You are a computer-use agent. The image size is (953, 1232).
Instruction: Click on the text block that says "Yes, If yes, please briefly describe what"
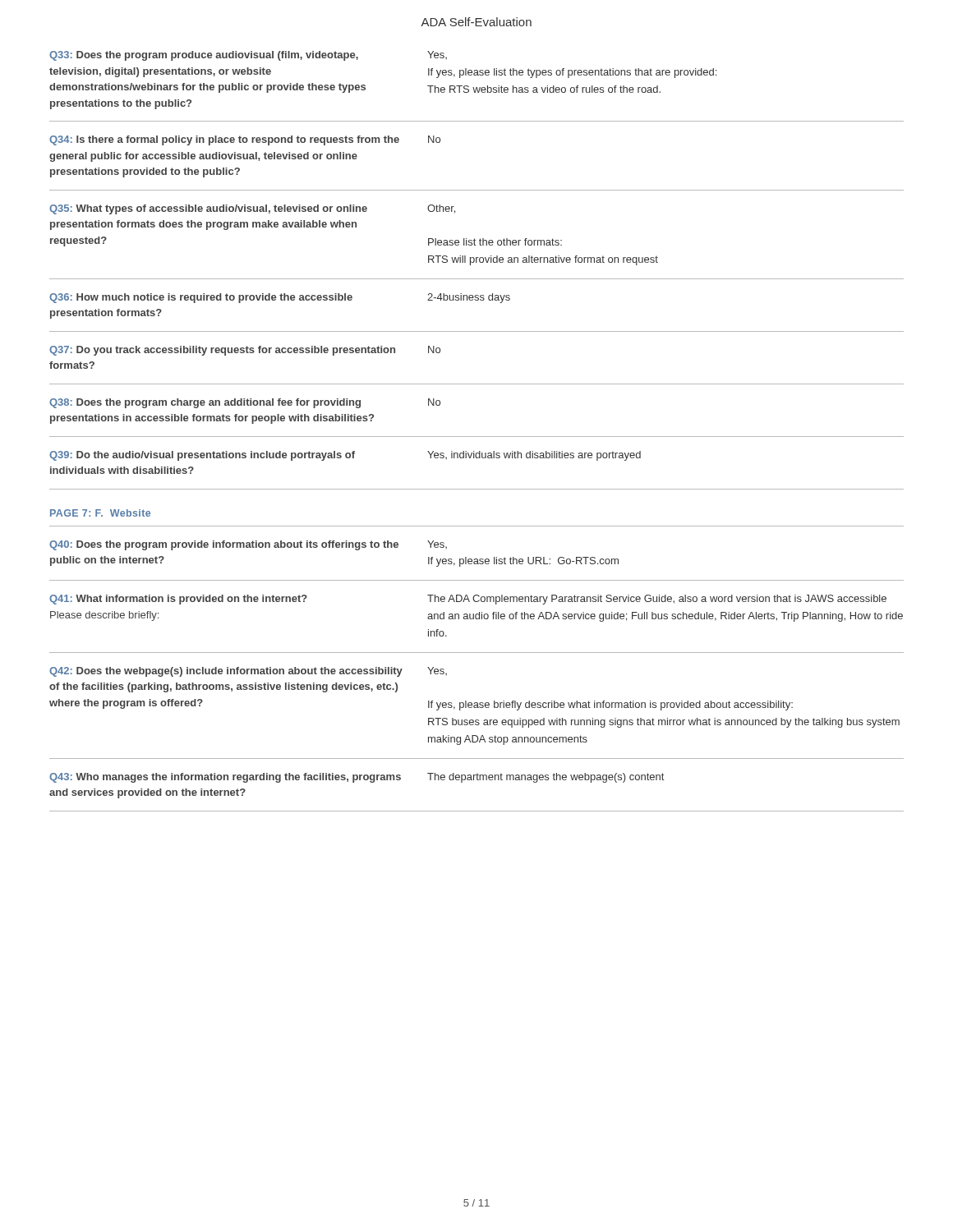[x=664, y=705]
